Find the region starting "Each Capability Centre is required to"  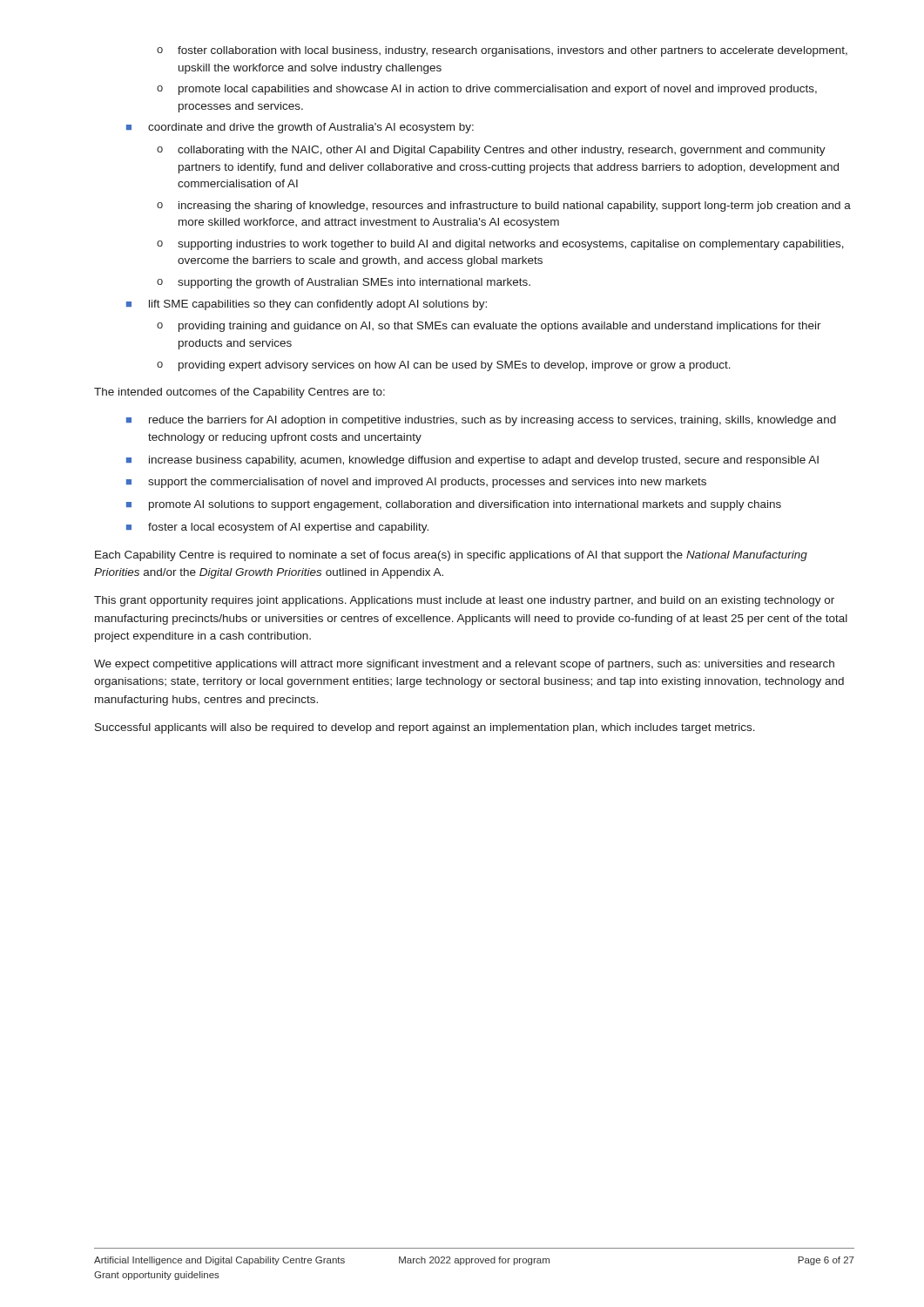click(x=451, y=563)
